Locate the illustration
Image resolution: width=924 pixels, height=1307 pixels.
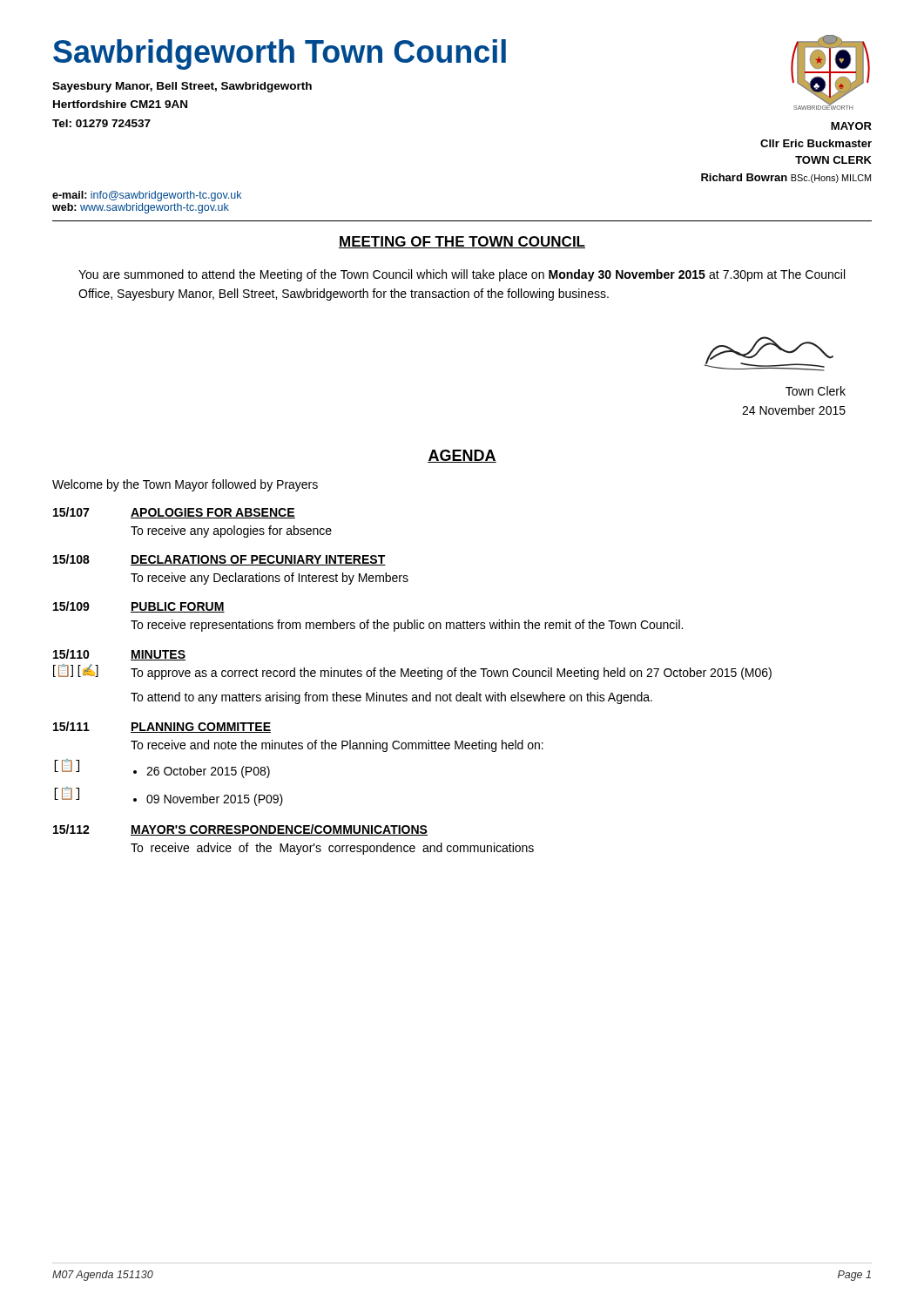tap(449, 351)
